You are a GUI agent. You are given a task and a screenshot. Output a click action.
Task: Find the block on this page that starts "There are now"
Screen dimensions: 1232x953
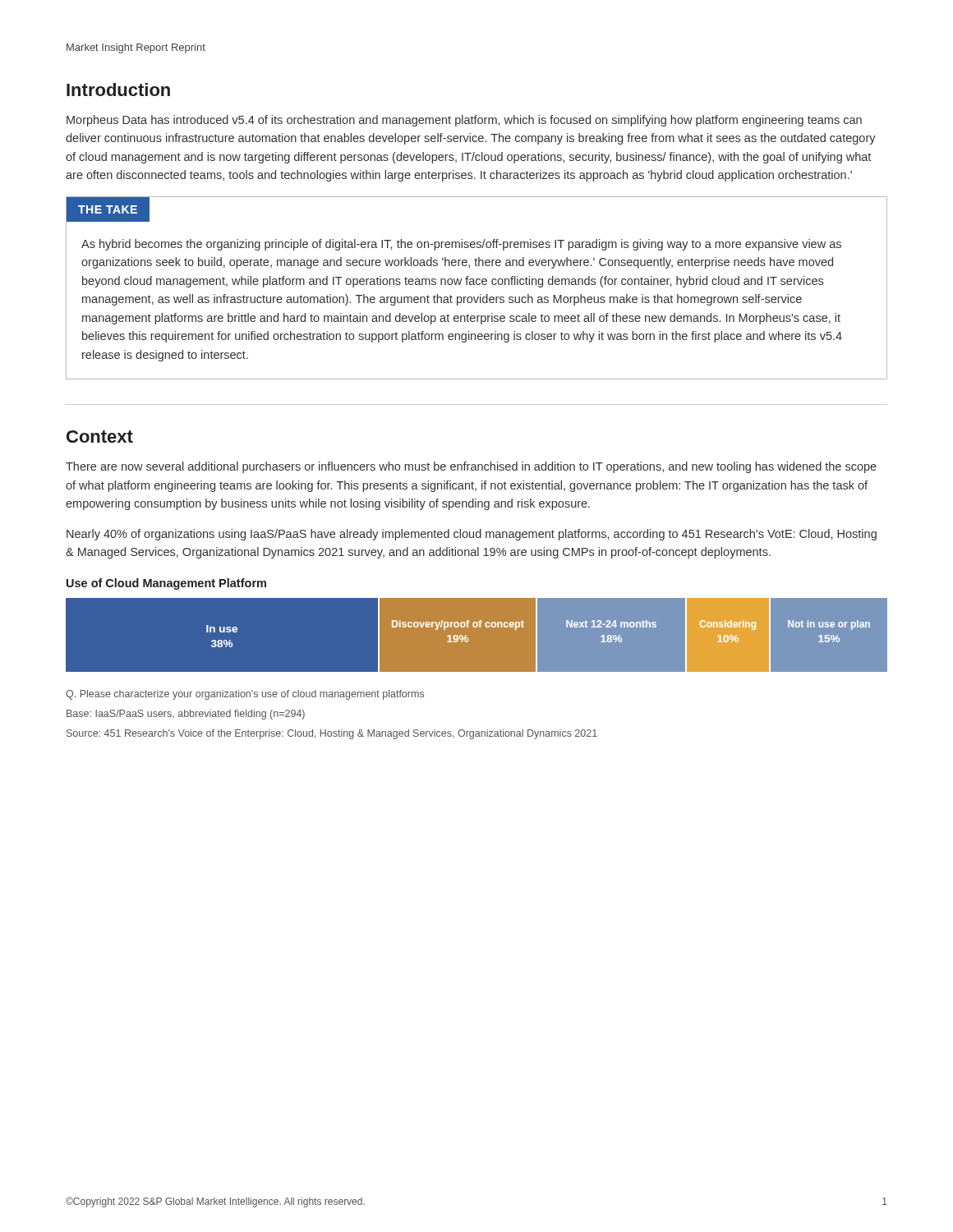pyautogui.click(x=471, y=485)
